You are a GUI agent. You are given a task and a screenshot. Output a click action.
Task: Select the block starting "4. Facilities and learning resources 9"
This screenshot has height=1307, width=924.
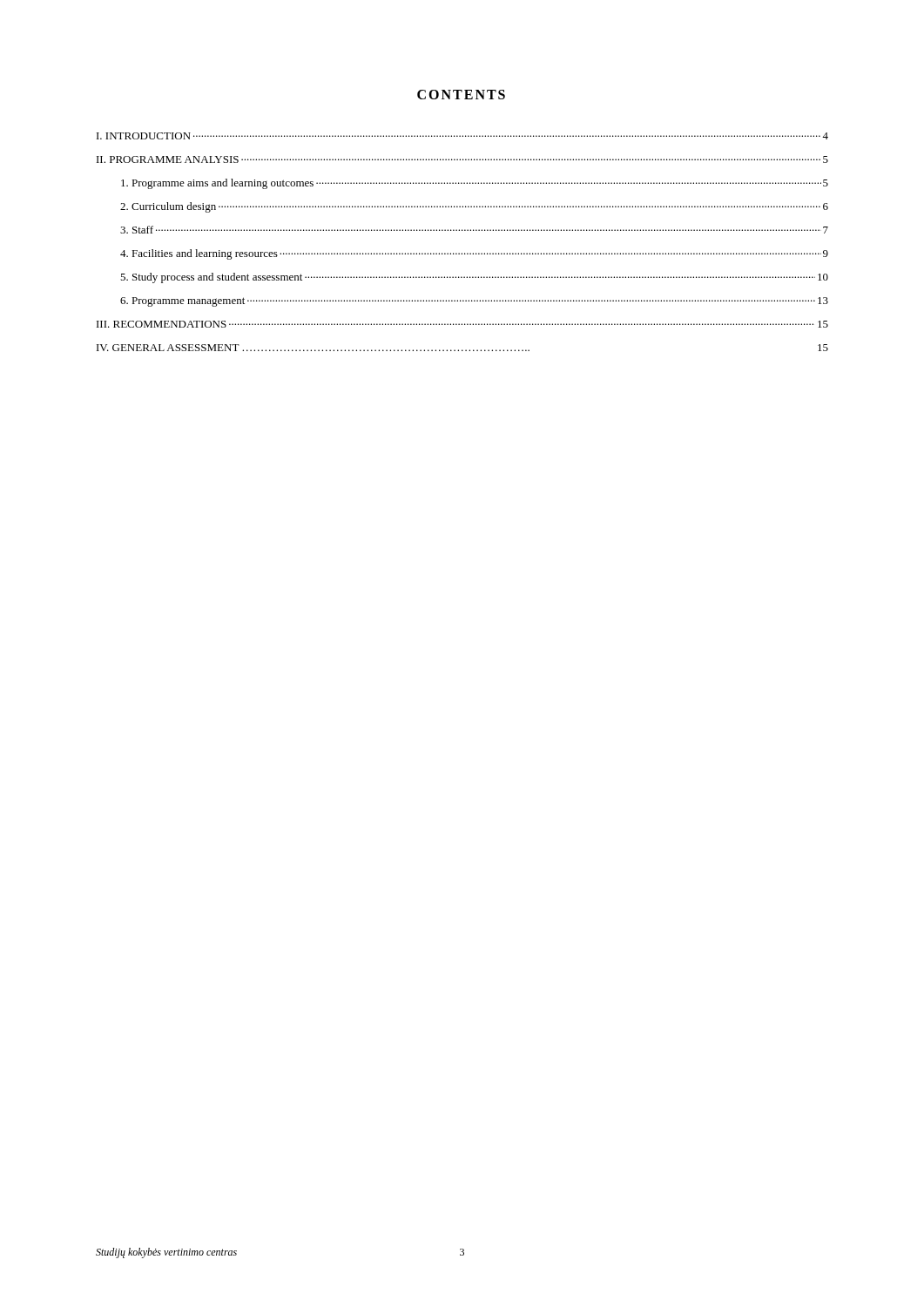[462, 254]
